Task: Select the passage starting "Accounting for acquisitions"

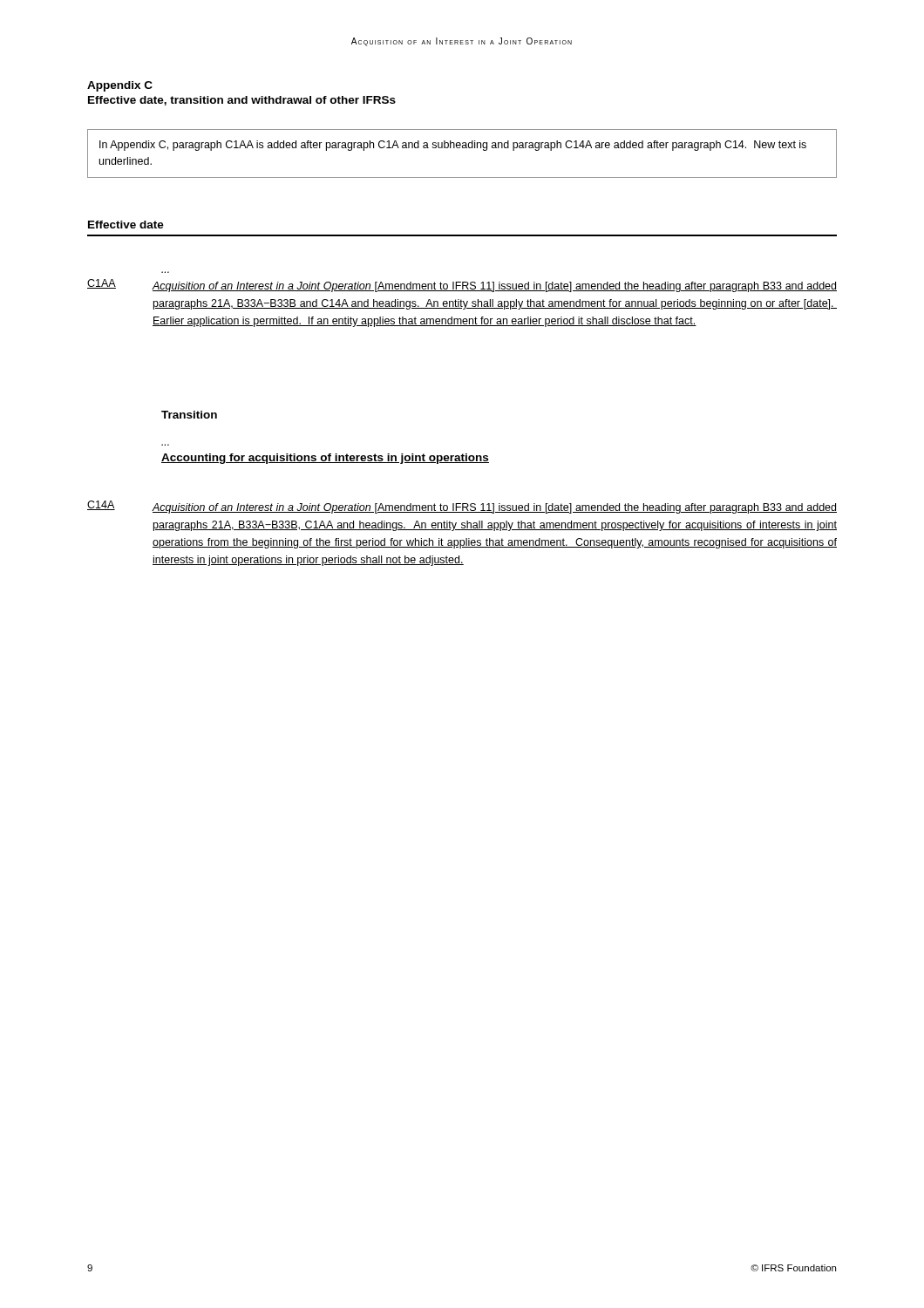Action: click(x=499, y=458)
